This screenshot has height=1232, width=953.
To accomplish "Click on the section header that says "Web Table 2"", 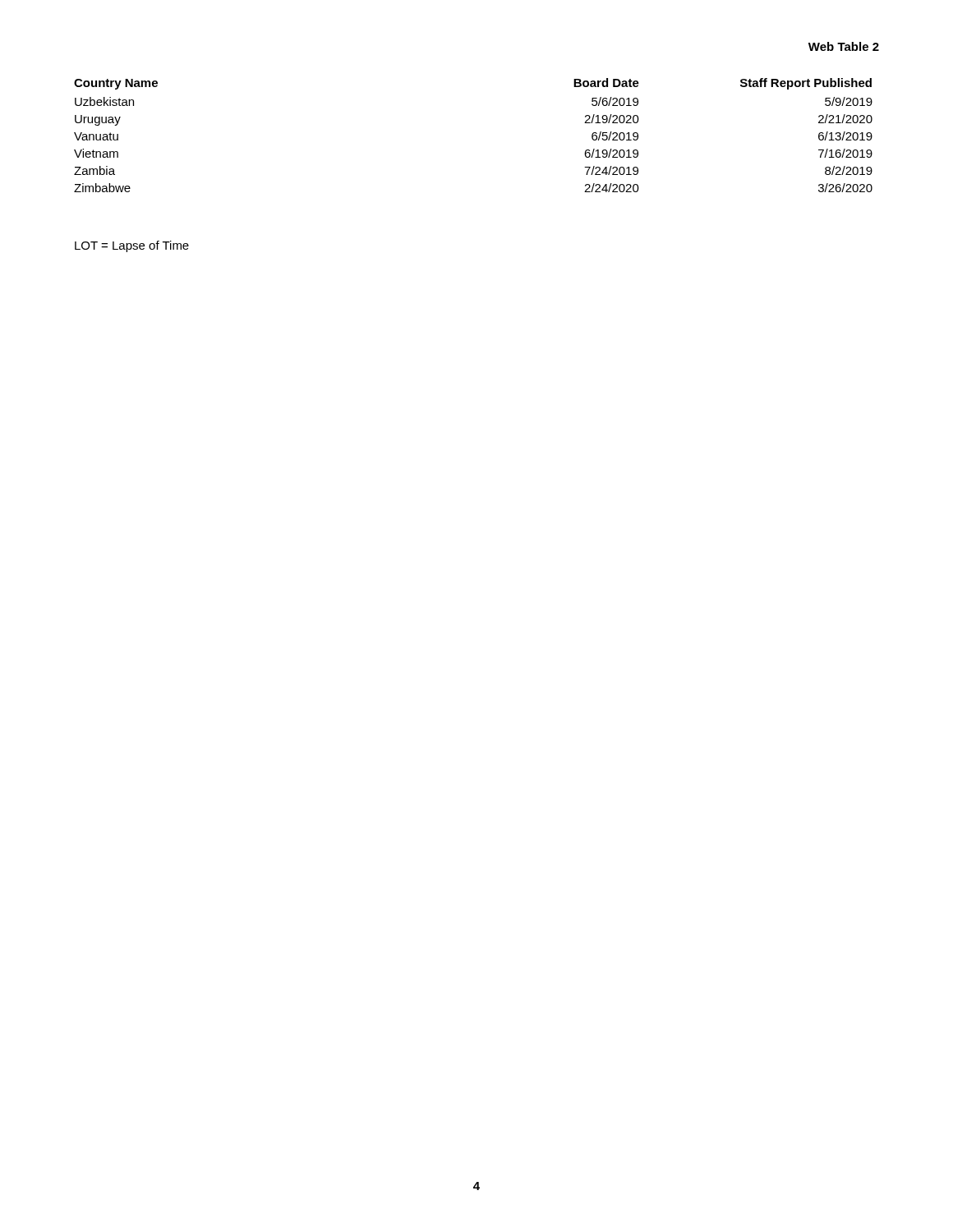I will click(844, 46).
